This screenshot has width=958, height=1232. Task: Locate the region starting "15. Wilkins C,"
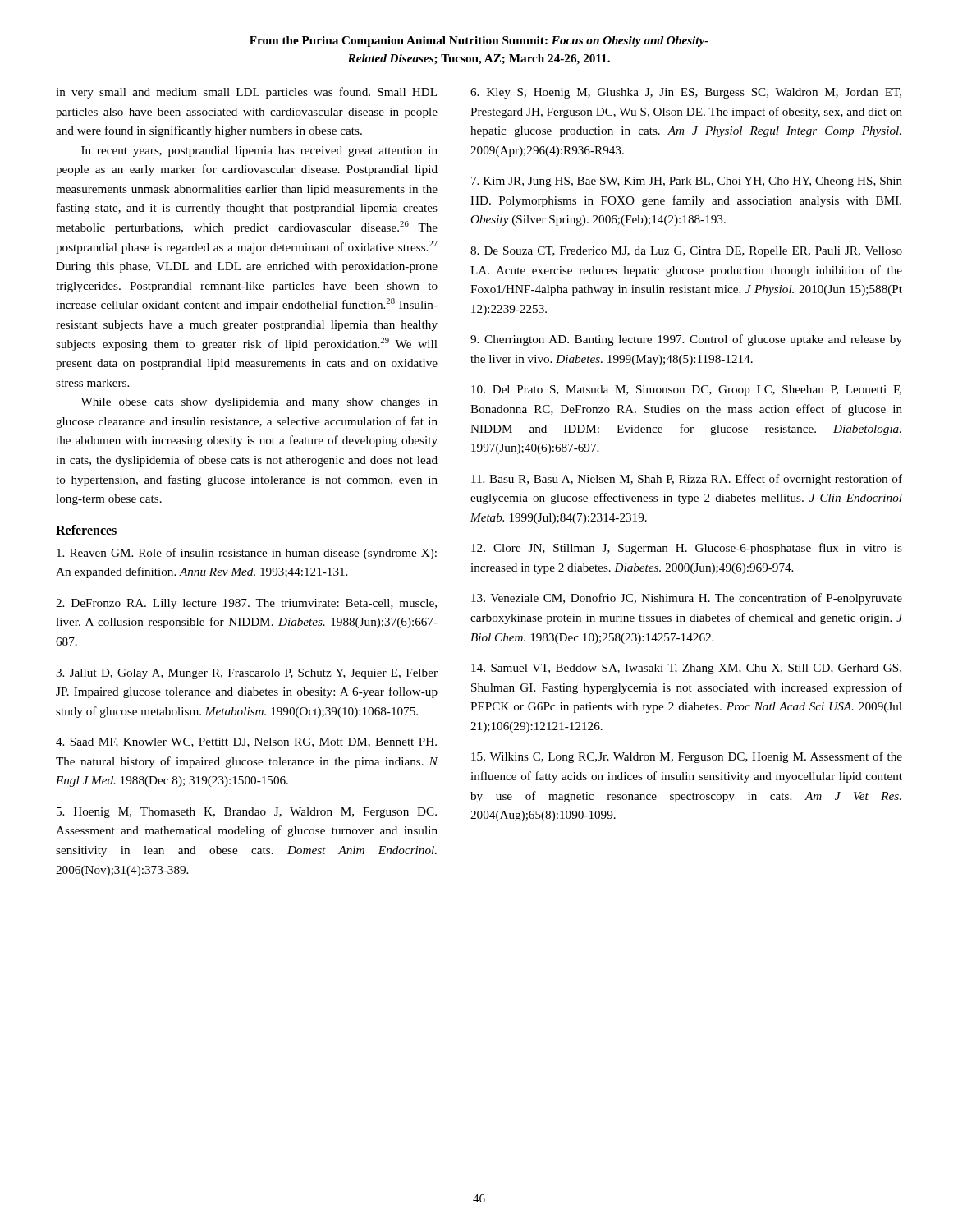[686, 786]
